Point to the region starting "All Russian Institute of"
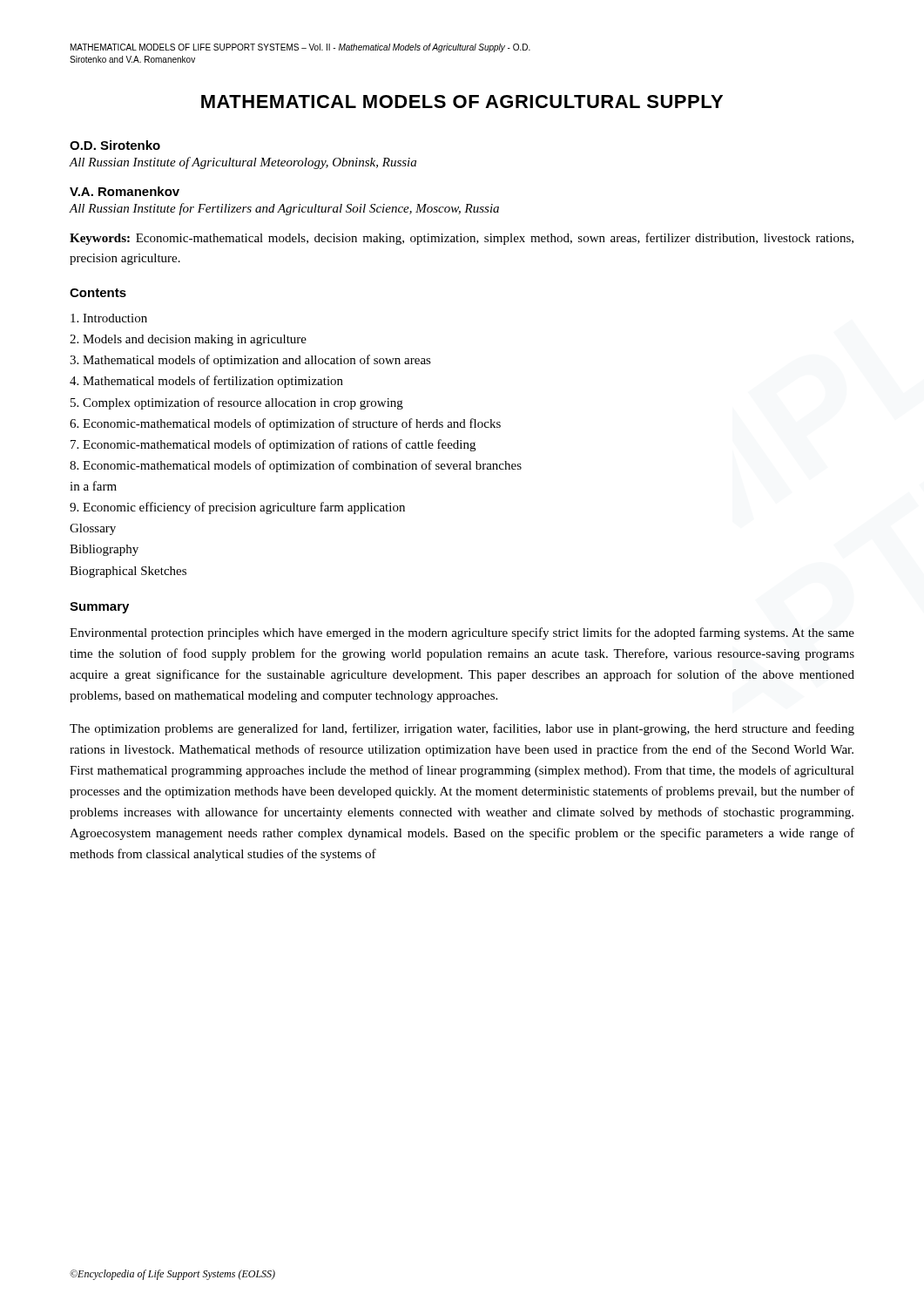The width and height of the screenshot is (924, 1307). tap(243, 162)
